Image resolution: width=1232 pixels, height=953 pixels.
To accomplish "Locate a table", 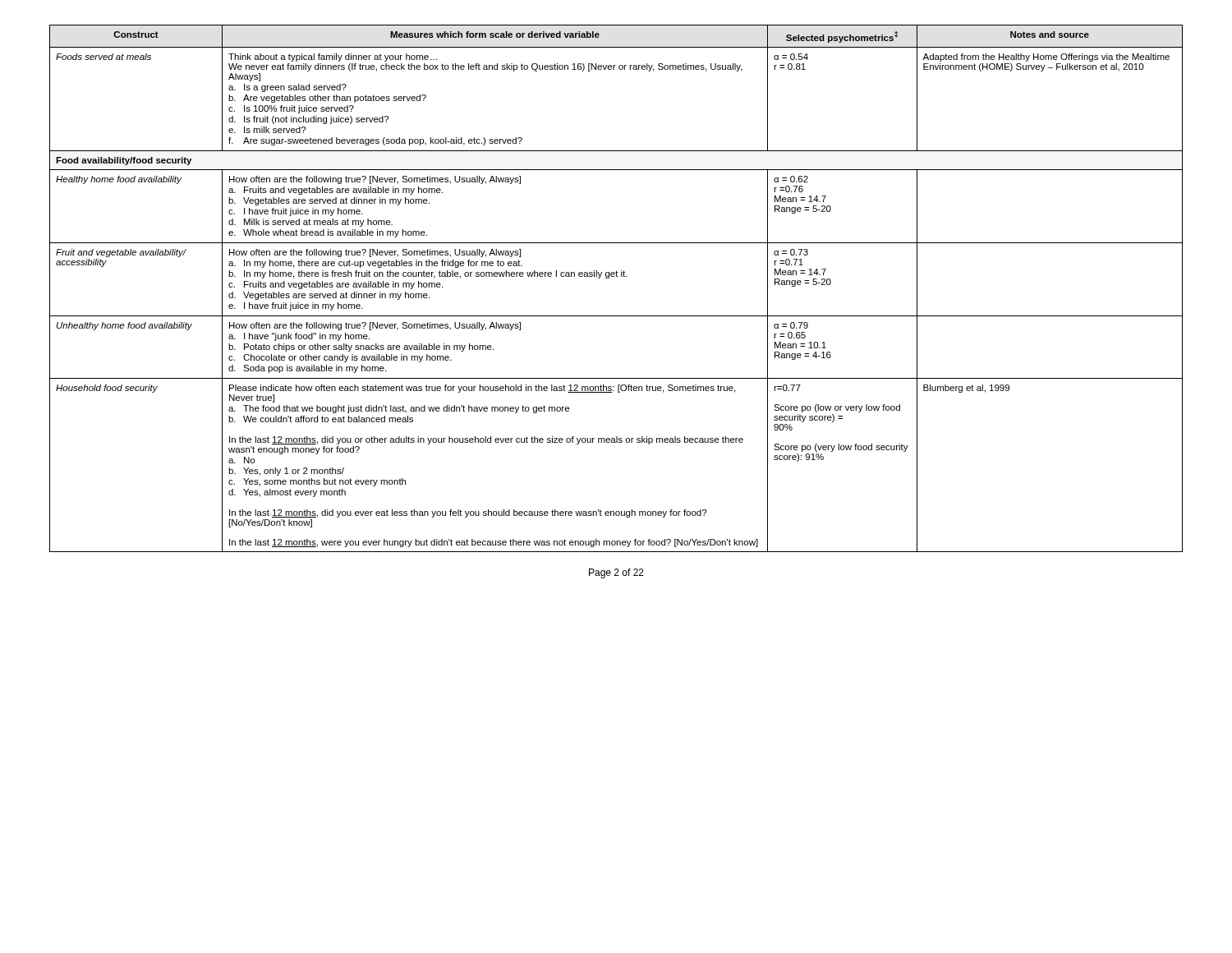I will 616,288.
